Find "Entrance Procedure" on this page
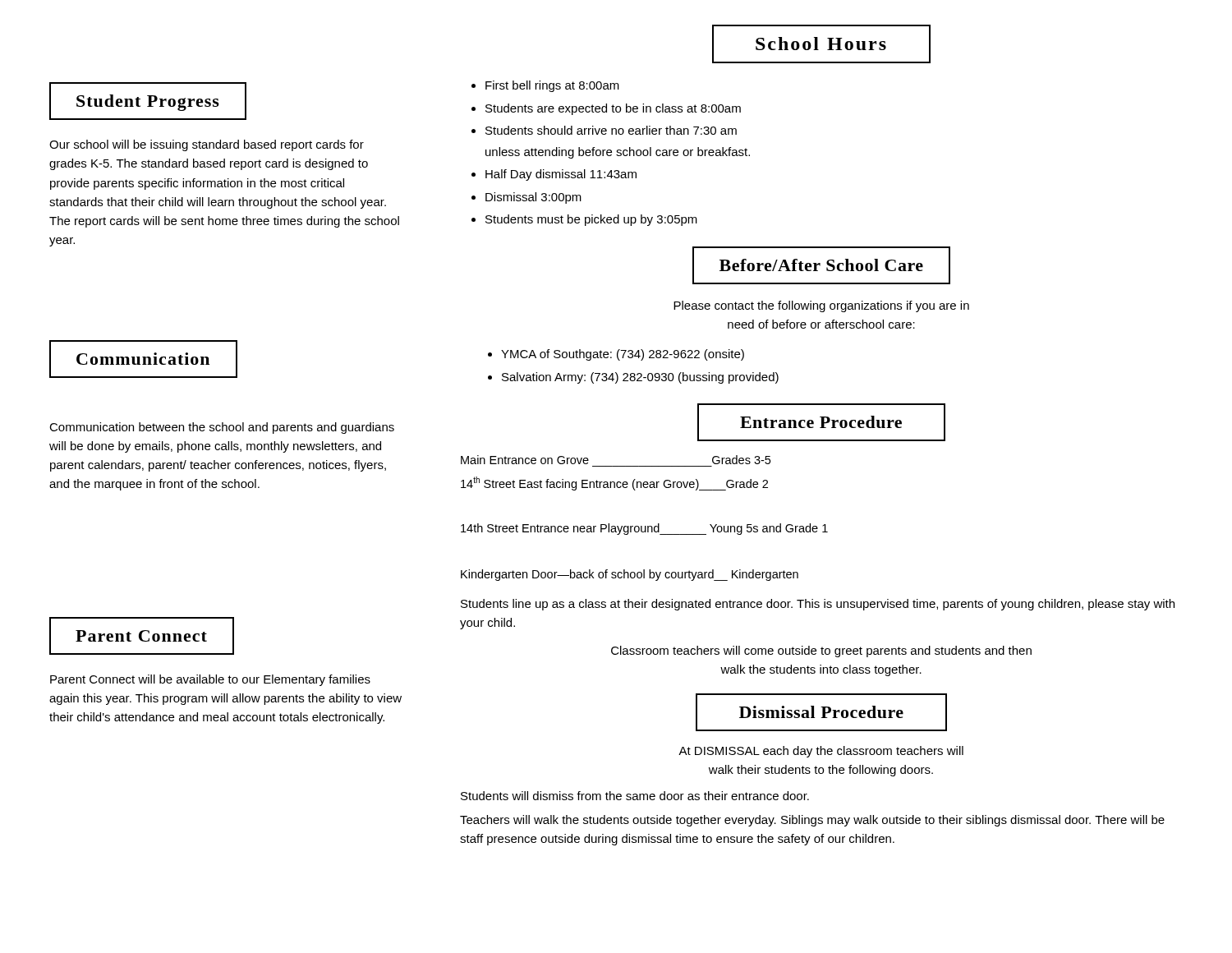The image size is (1232, 953). click(821, 422)
